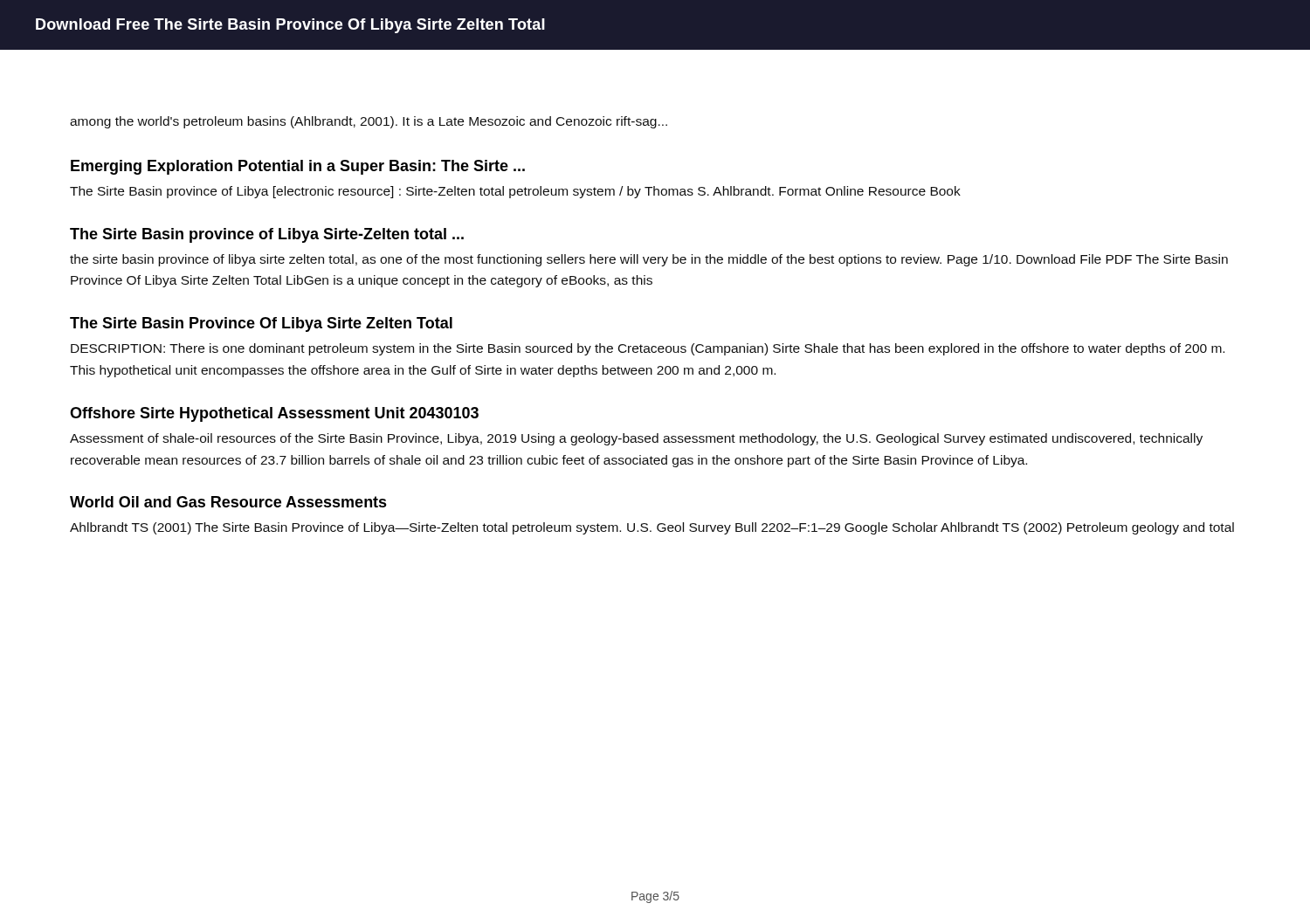Image resolution: width=1310 pixels, height=924 pixels.
Task: Click on the section header that reads "World Oil and Gas Resource Assessments"
Action: (x=228, y=503)
